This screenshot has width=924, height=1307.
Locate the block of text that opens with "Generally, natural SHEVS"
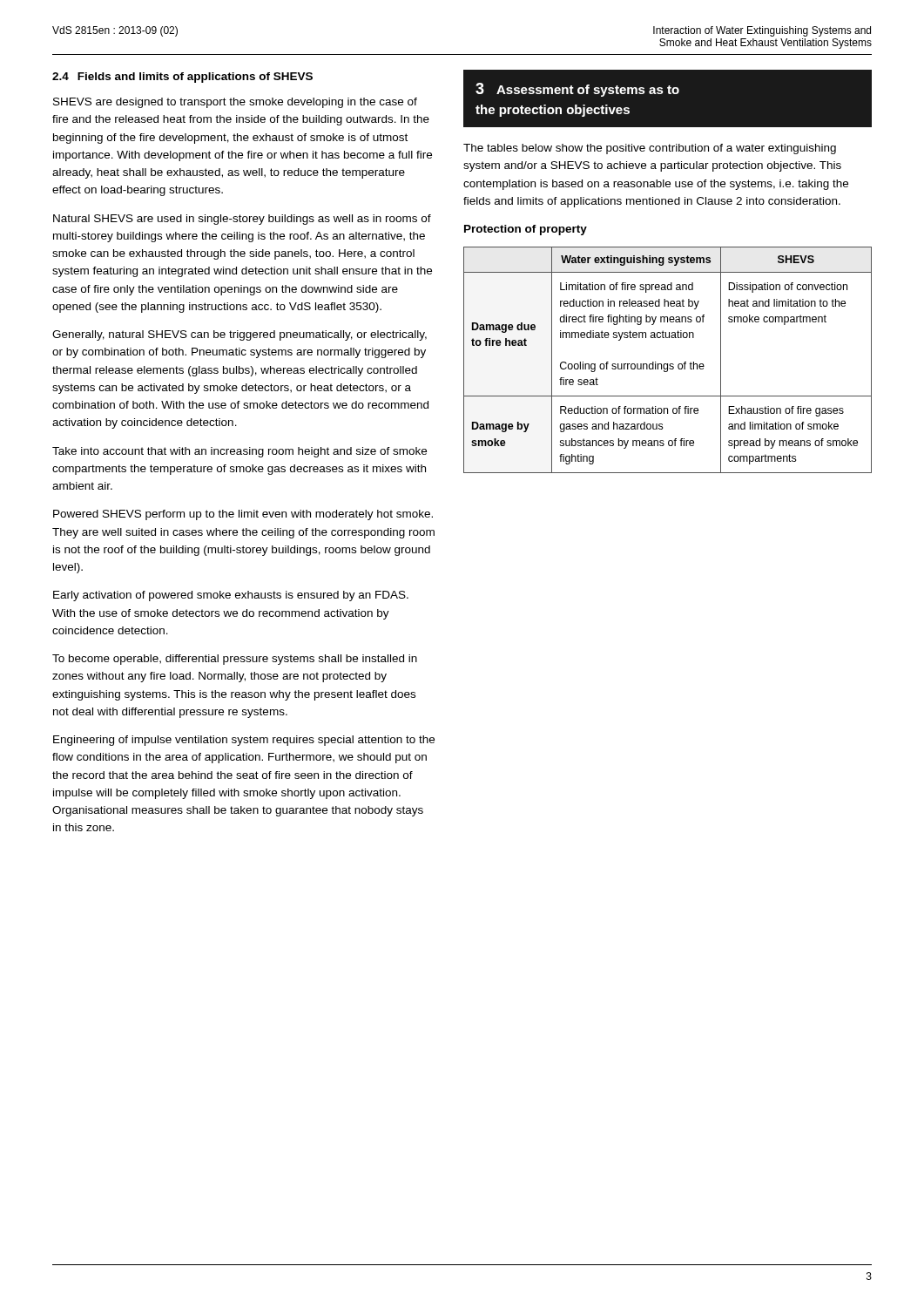tap(244, 379)
